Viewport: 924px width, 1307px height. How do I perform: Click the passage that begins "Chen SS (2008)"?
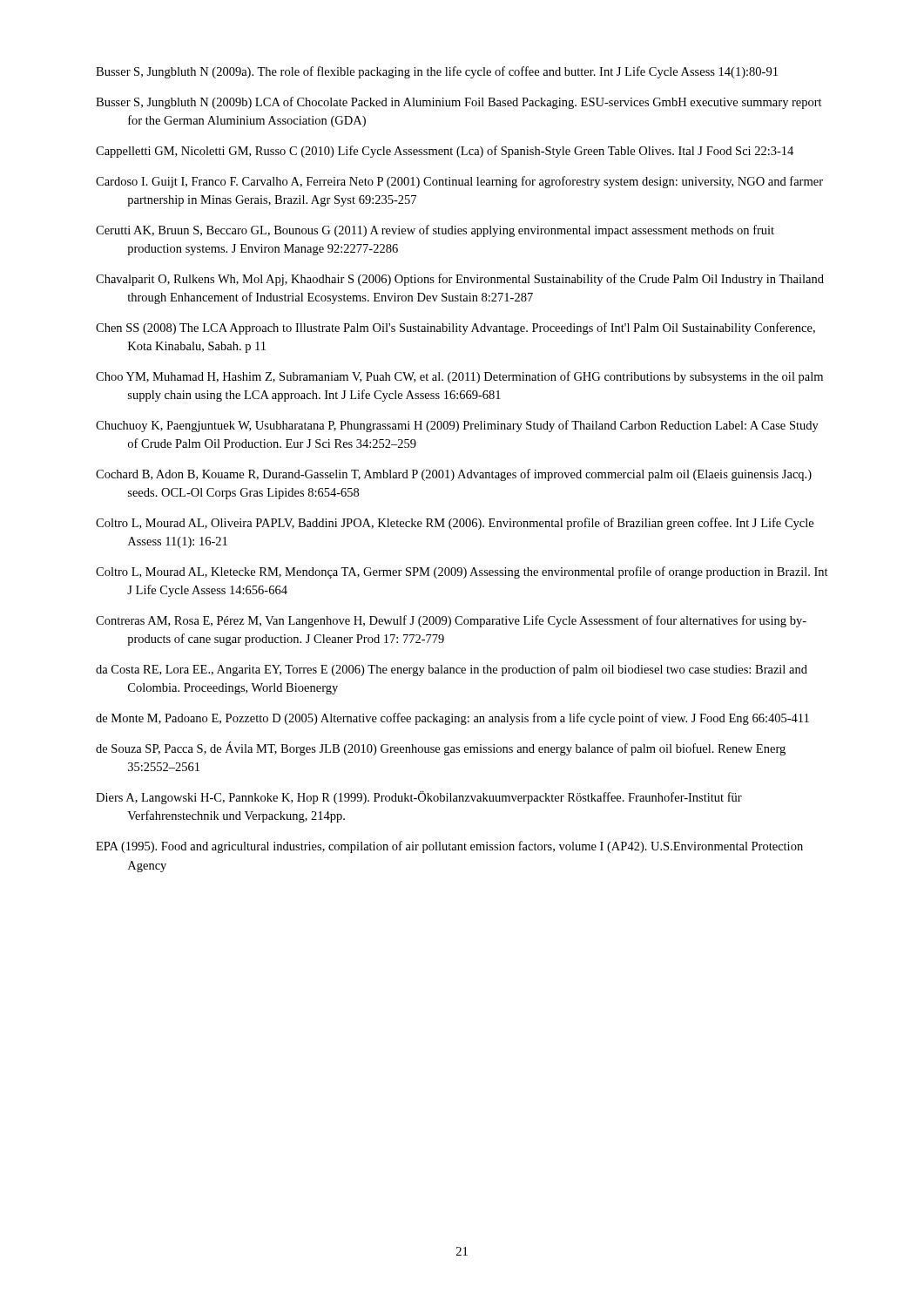tap(456, 337)
